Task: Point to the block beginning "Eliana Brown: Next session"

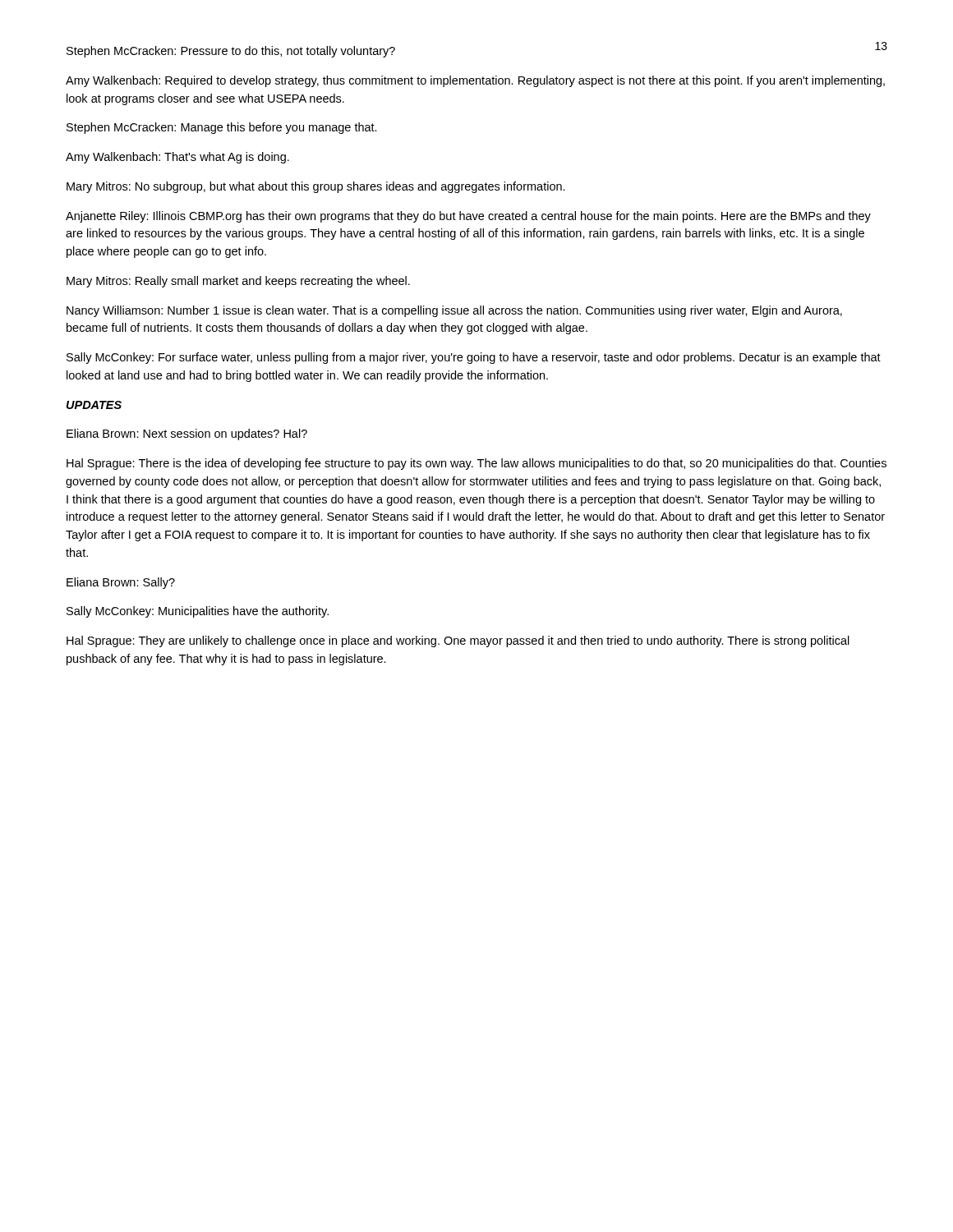Action: 187,434
